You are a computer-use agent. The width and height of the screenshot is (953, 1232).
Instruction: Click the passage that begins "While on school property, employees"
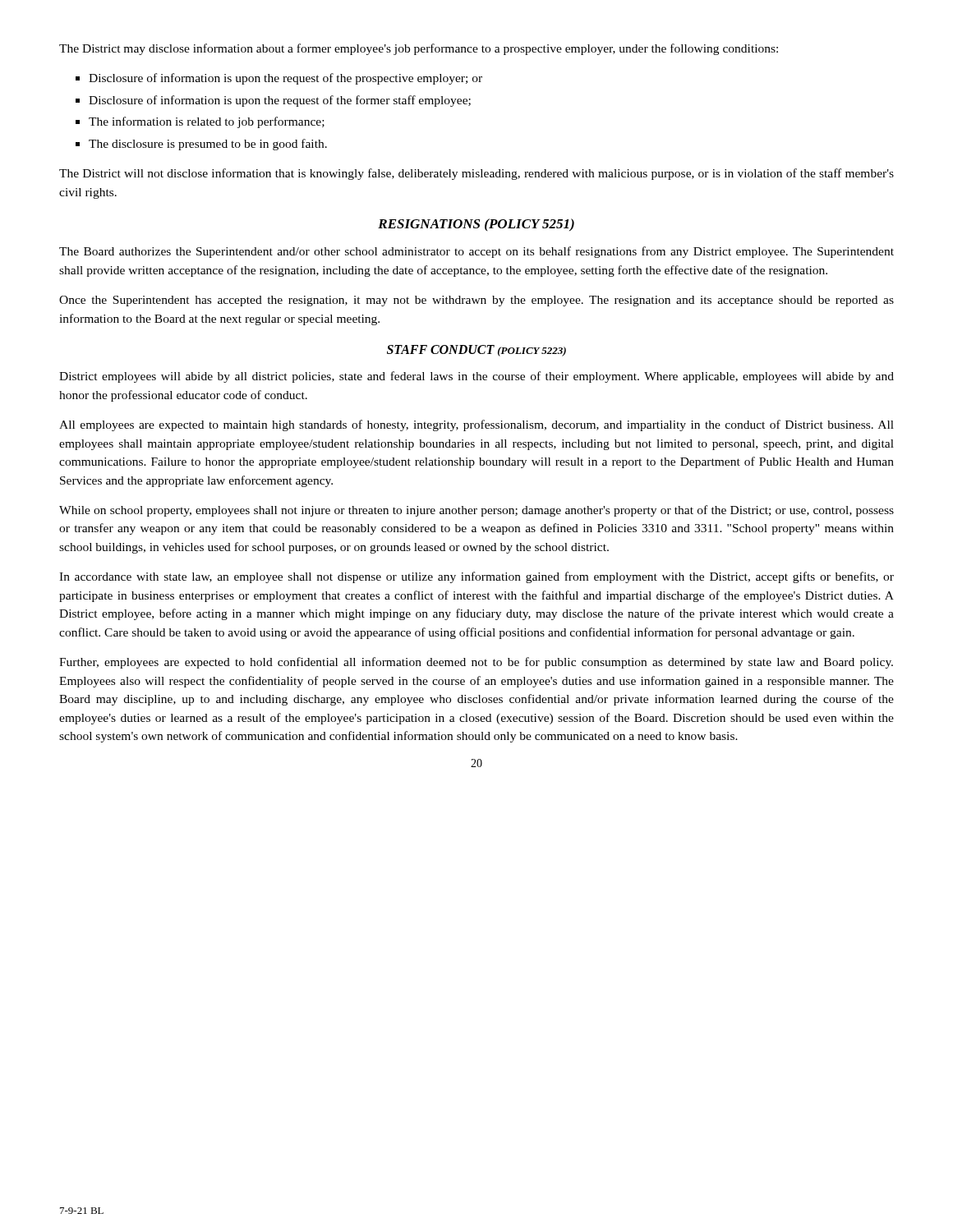pos(476,529)
